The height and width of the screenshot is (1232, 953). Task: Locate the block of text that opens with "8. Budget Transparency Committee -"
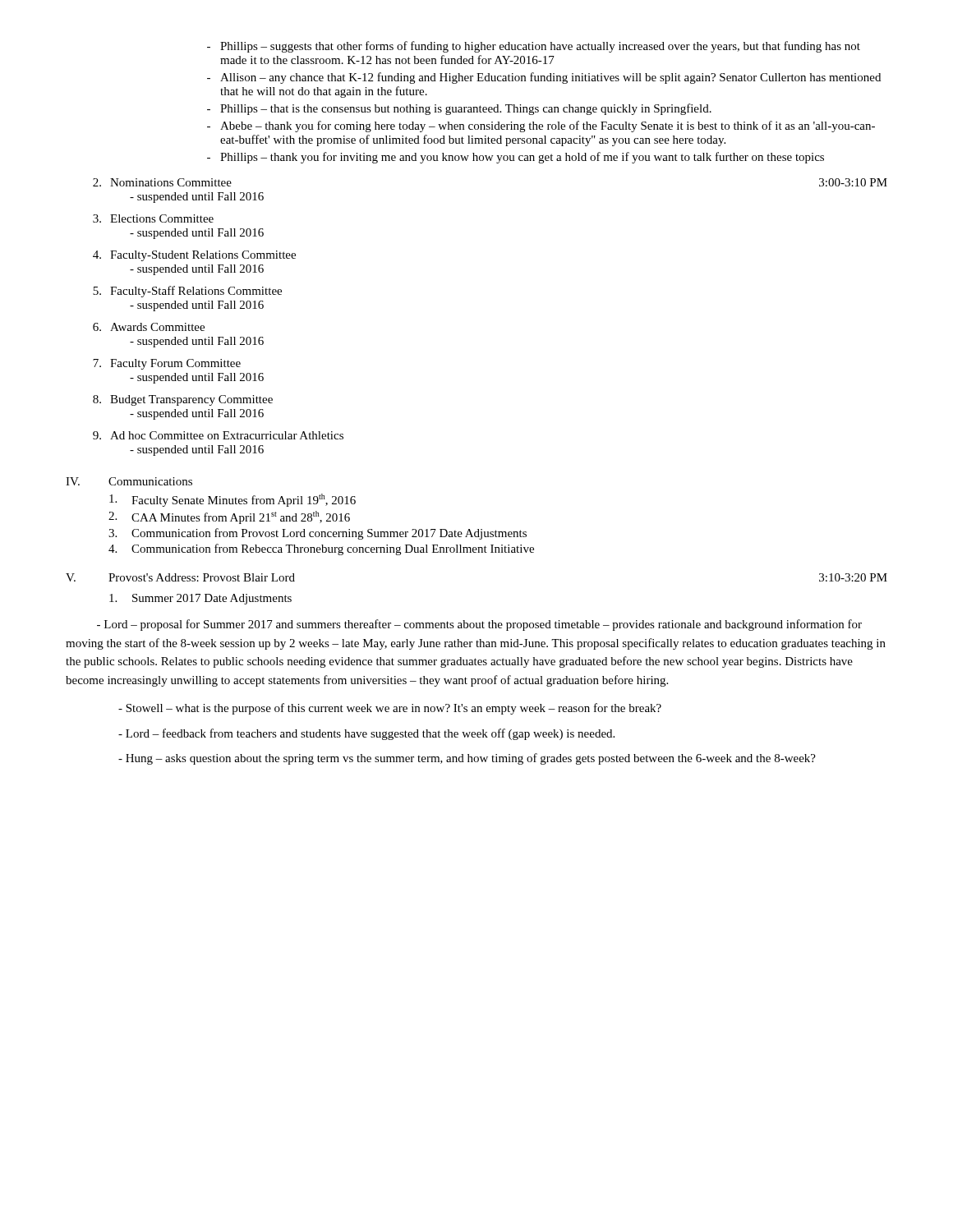(183, 400)
